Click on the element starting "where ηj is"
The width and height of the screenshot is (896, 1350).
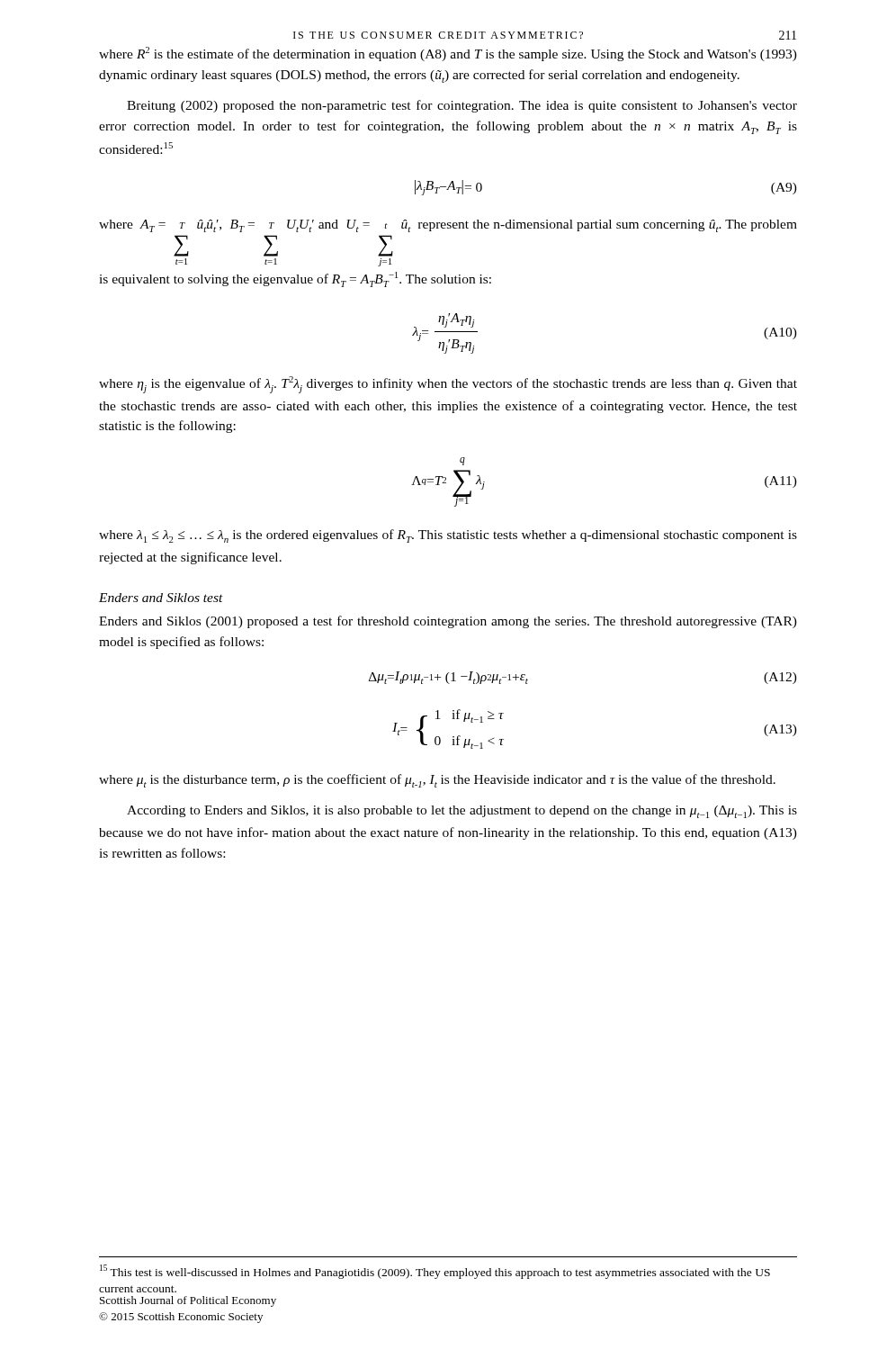click(448, 403)
